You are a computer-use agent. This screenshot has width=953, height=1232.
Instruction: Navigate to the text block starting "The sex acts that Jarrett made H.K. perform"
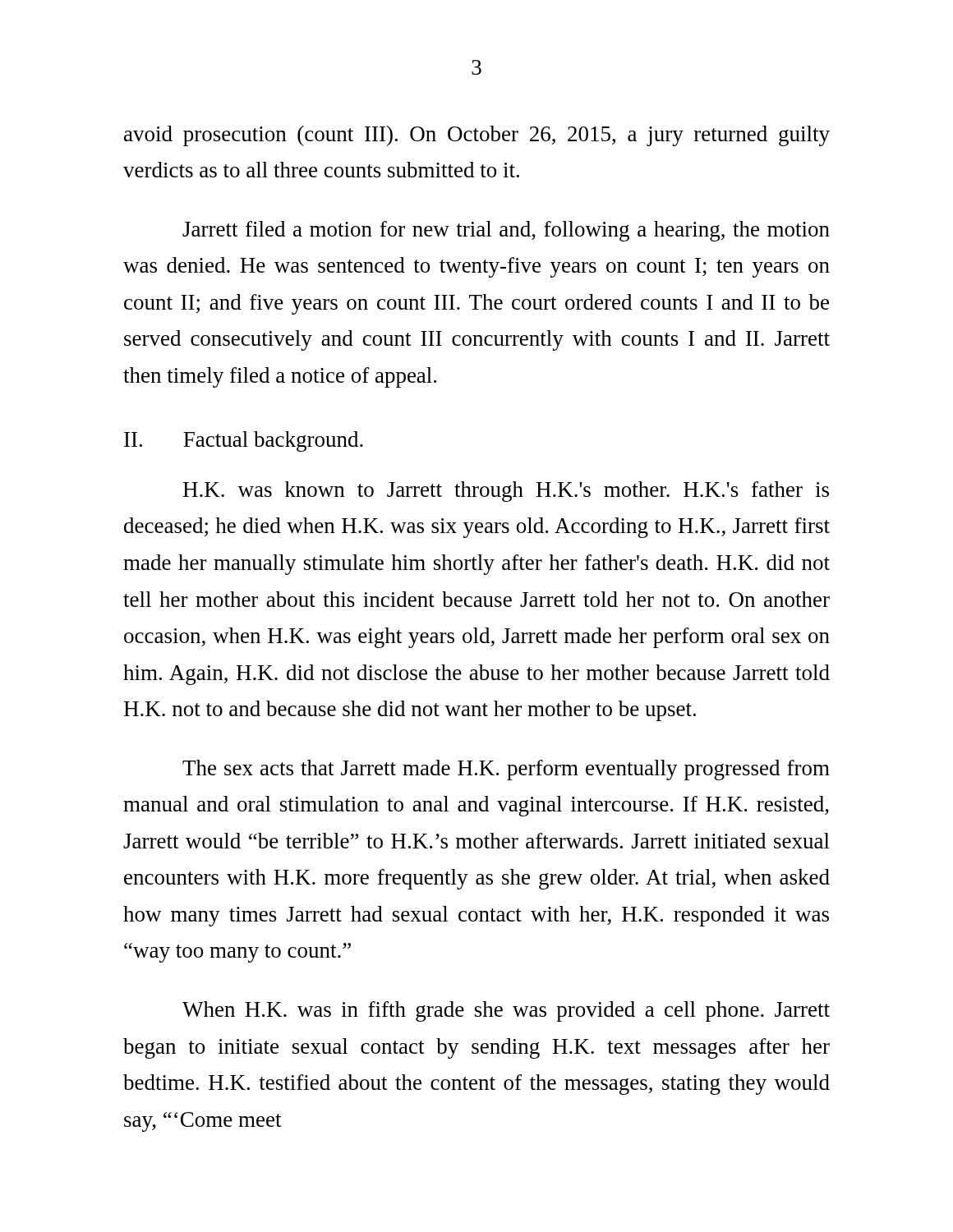click(x=476, y=859)
